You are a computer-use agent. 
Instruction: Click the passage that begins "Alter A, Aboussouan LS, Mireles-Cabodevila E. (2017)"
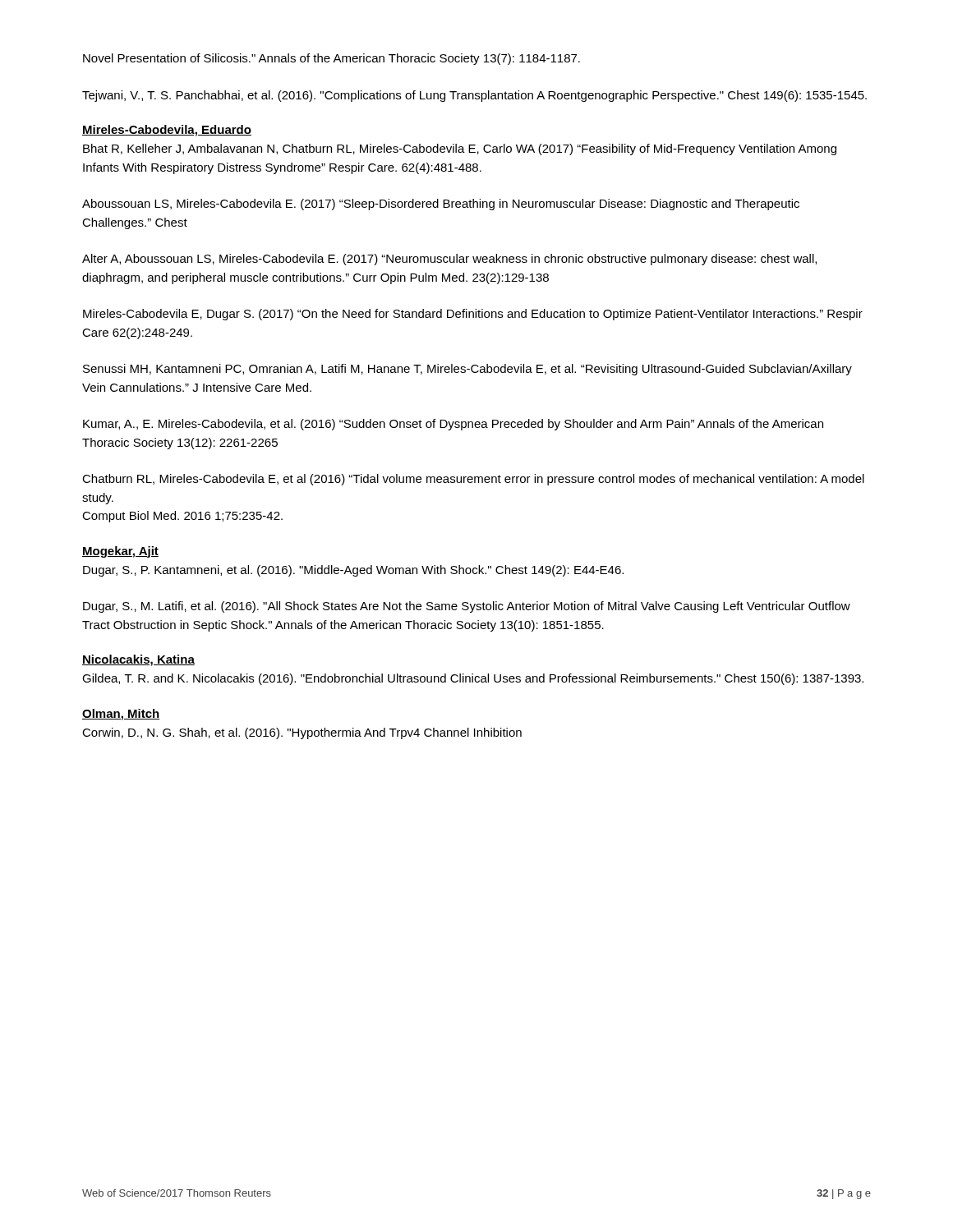[450, 268]
